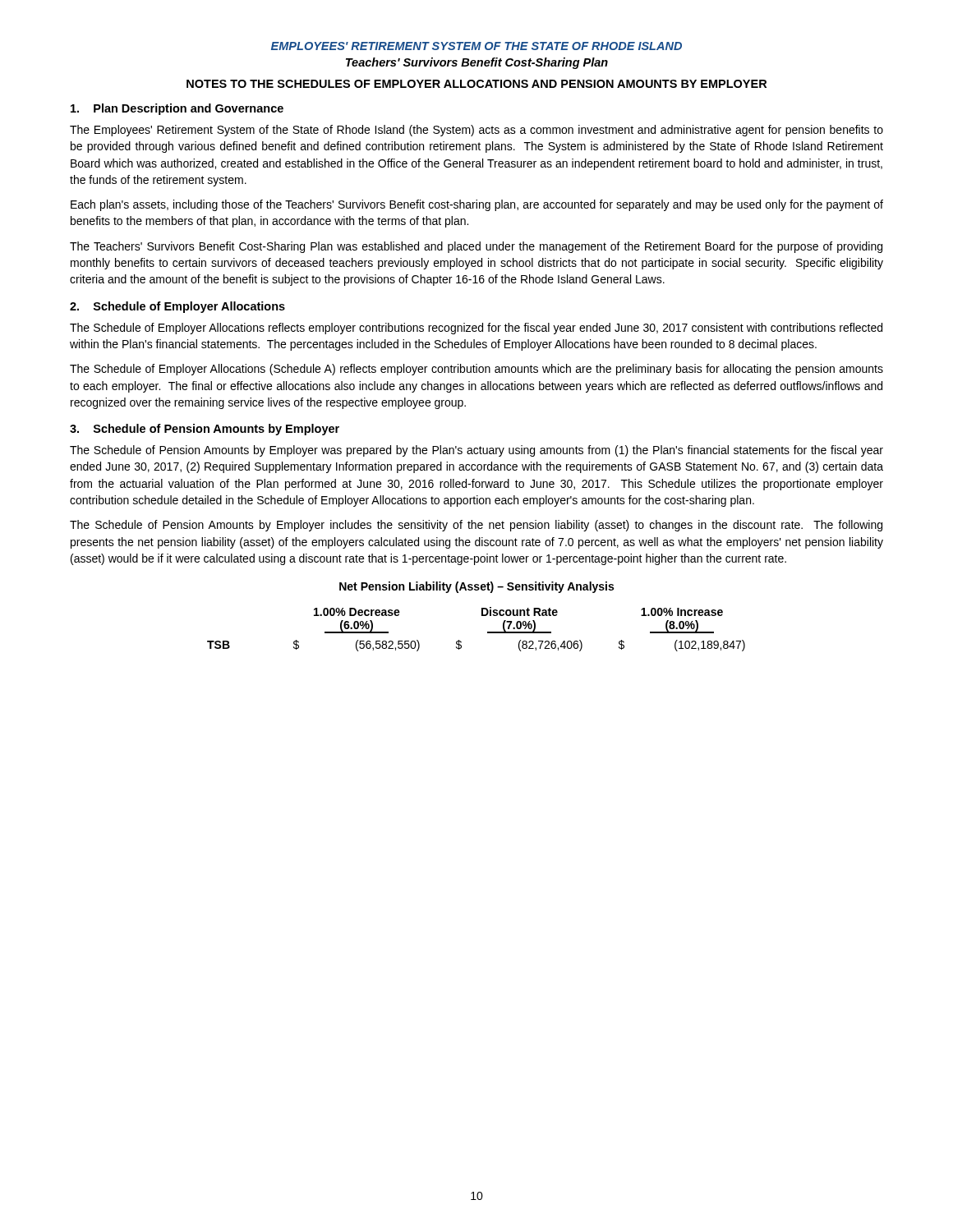Screen dimensions: 1232x953
Task: Select the section header that reads "Net Pension Liability (Asset)"
Action: pos(476,587)
